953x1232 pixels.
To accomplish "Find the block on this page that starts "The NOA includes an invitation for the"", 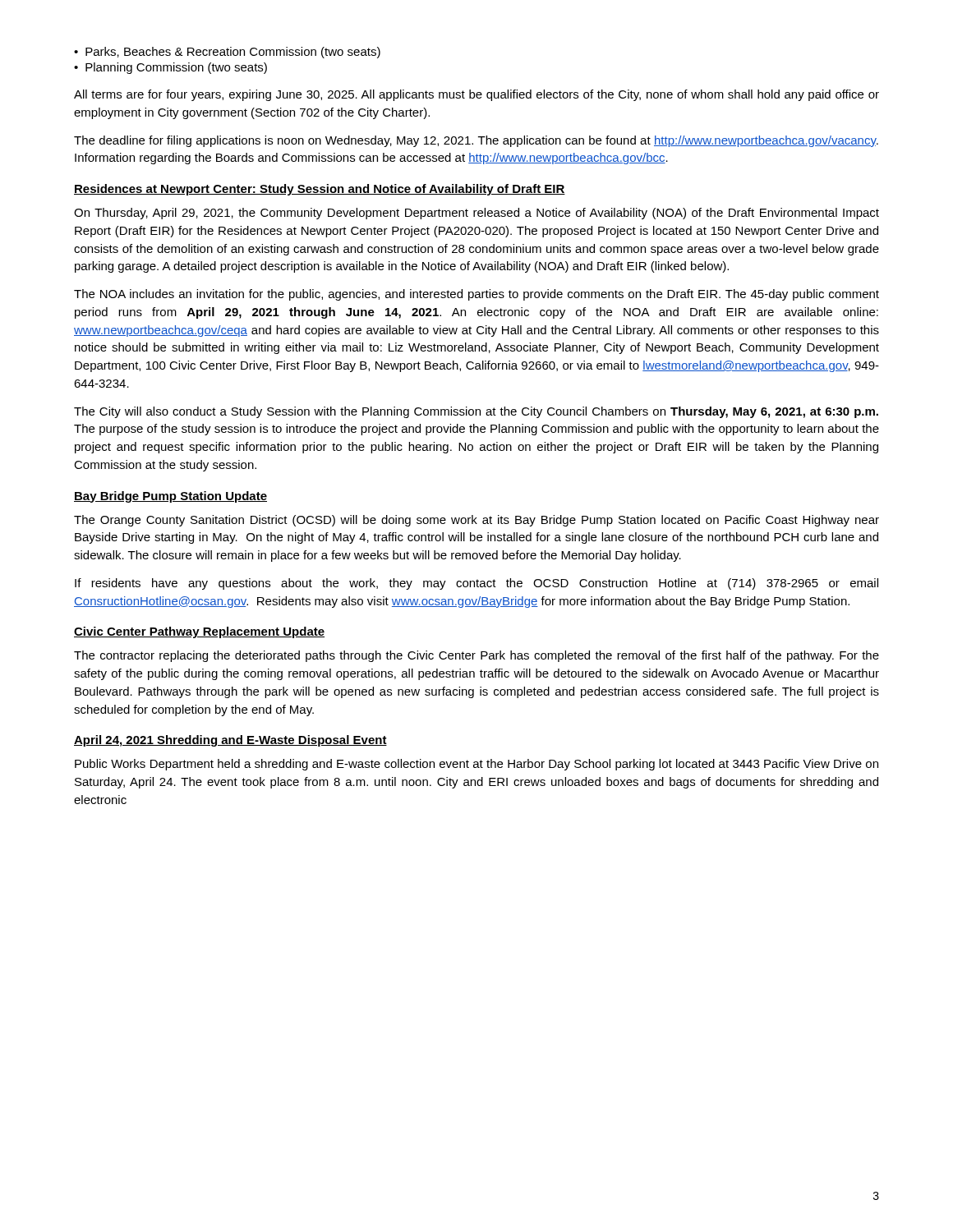I will click(476, 338).
